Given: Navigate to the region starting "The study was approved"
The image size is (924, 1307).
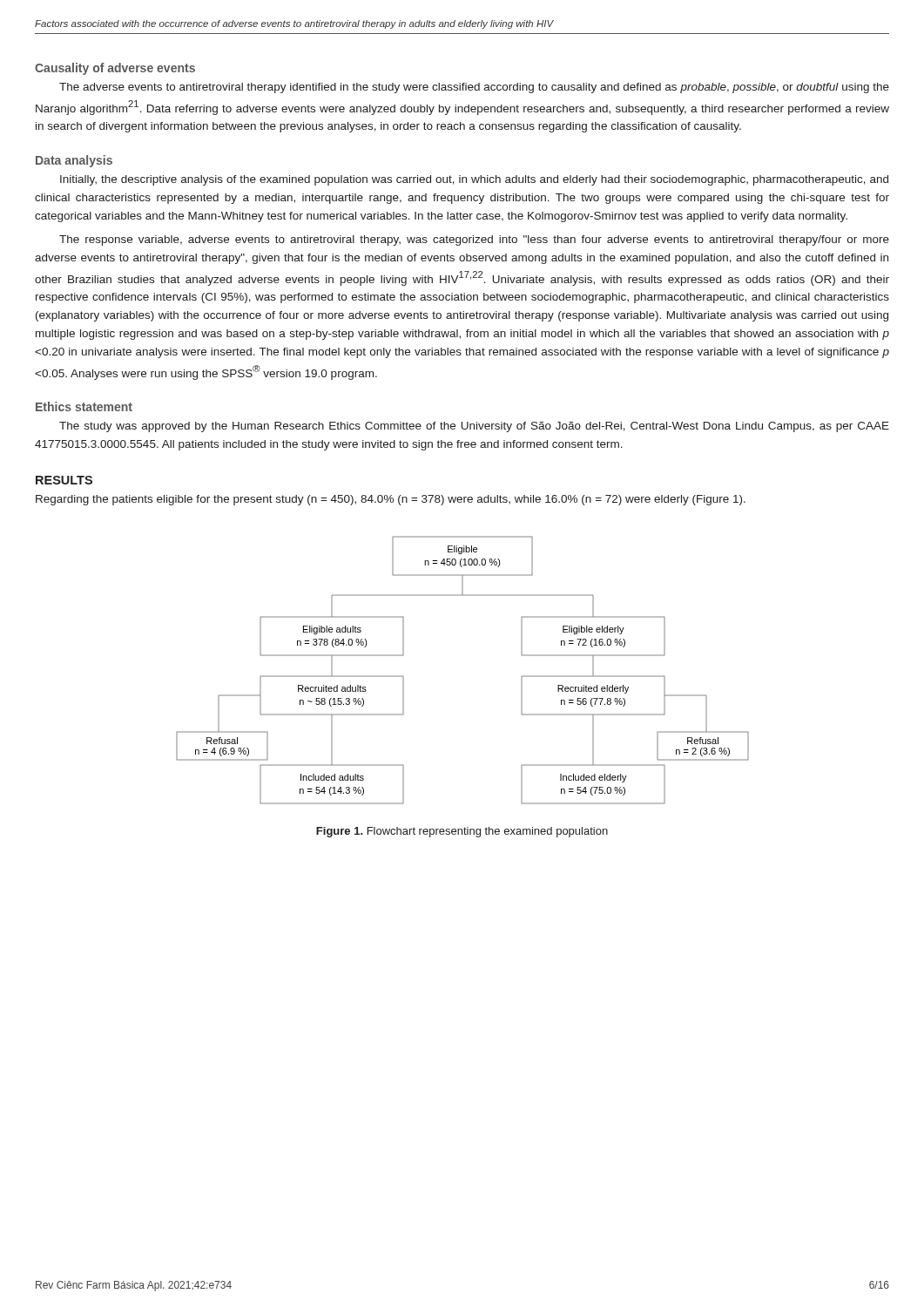Looking at the screenshot, I should point(462,436).
